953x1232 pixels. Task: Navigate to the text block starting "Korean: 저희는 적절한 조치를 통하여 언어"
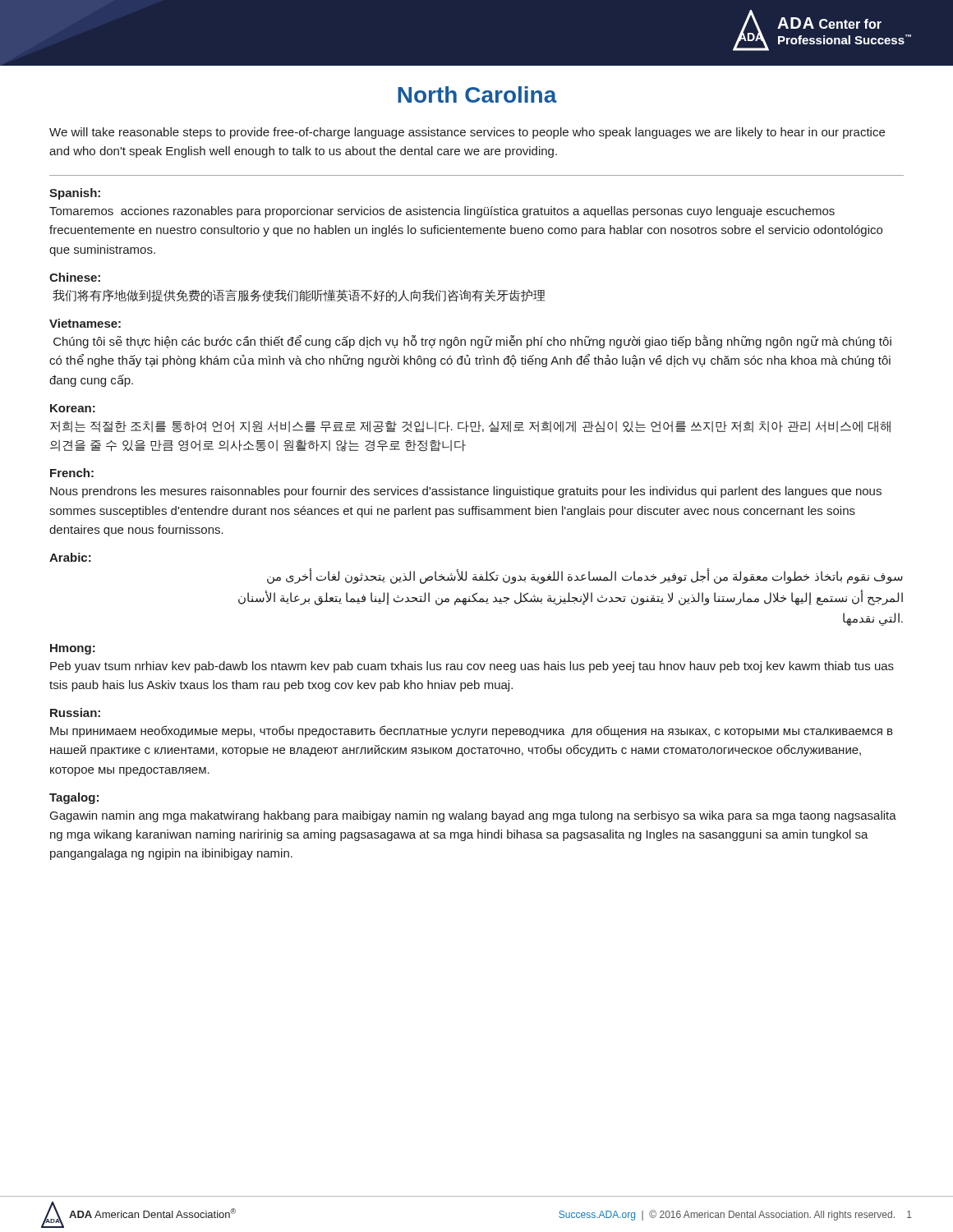coord(476,428)
